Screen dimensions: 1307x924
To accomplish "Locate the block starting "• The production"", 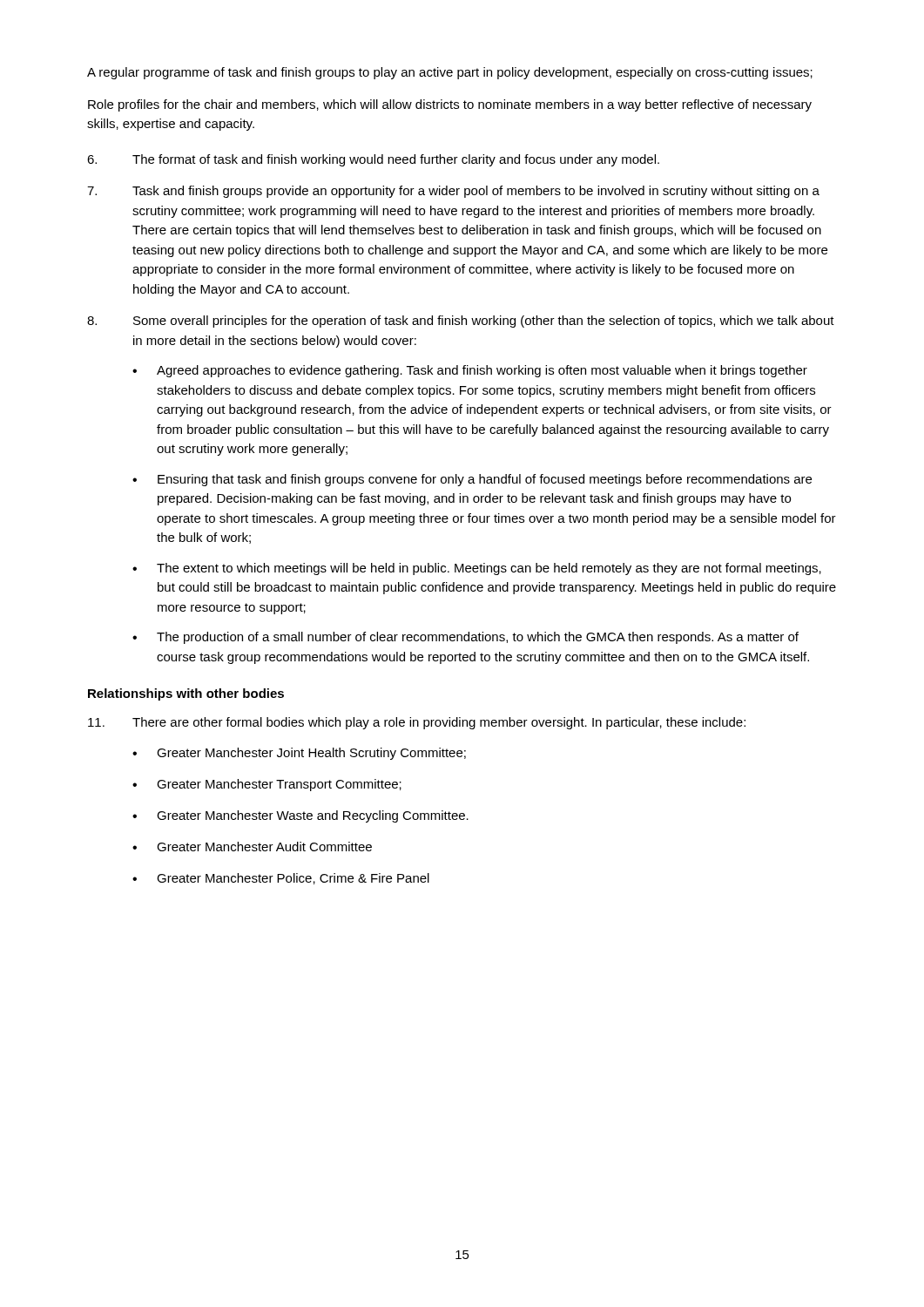I will pos(485,647).
